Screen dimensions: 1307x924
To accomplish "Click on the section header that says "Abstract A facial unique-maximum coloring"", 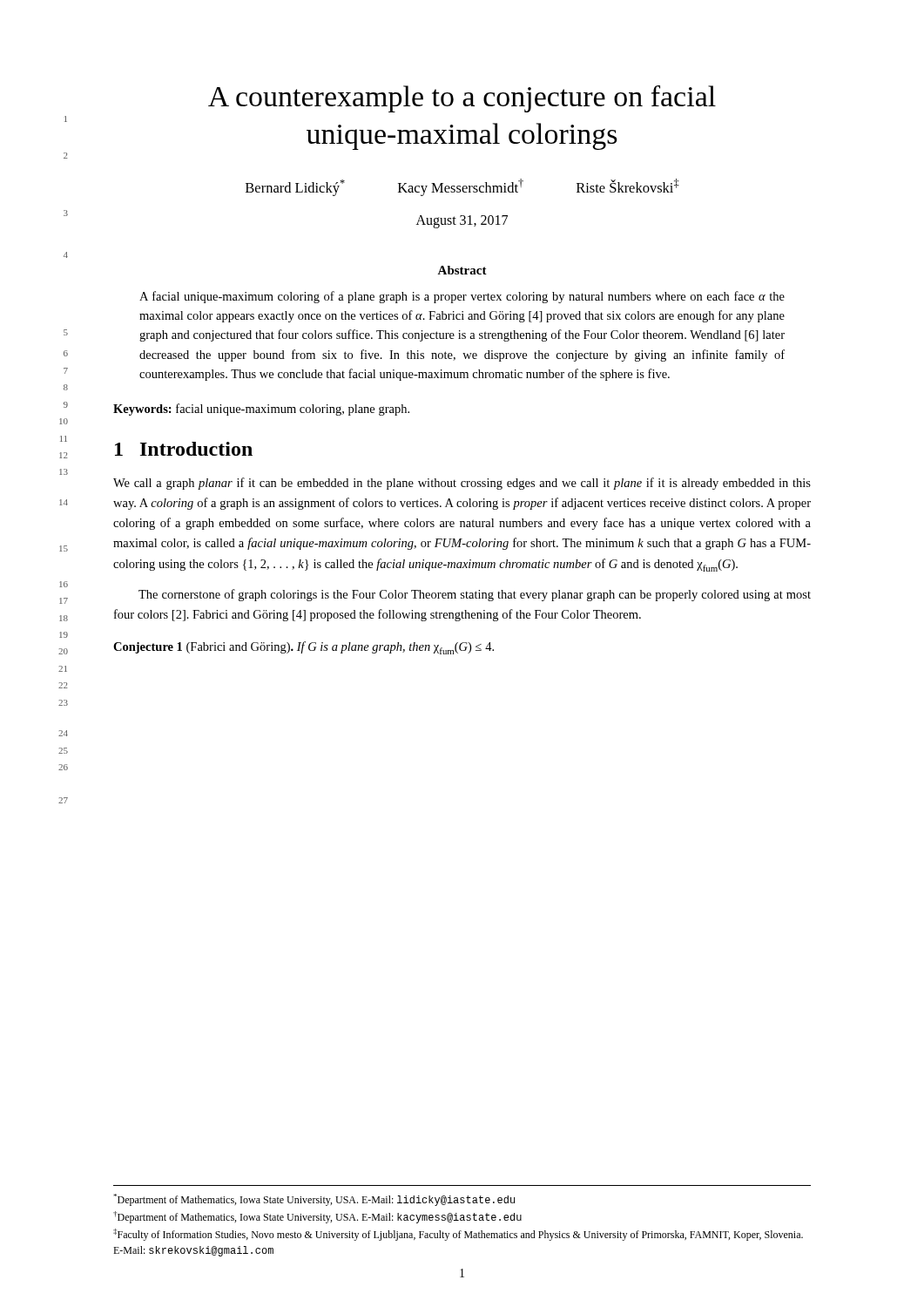I will pos(462,323).
